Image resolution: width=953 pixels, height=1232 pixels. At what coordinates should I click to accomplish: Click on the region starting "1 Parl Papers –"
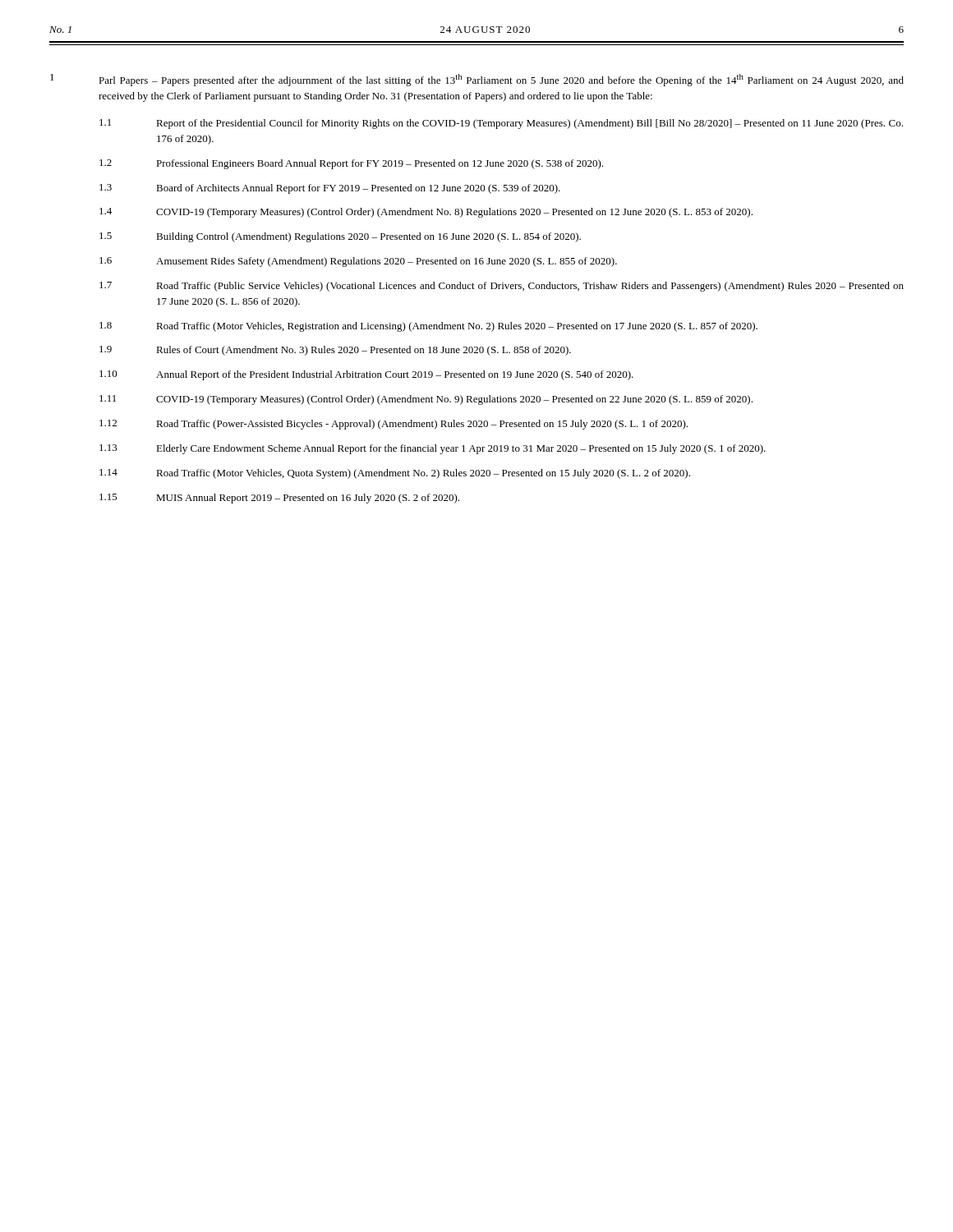tap(476, 87)
